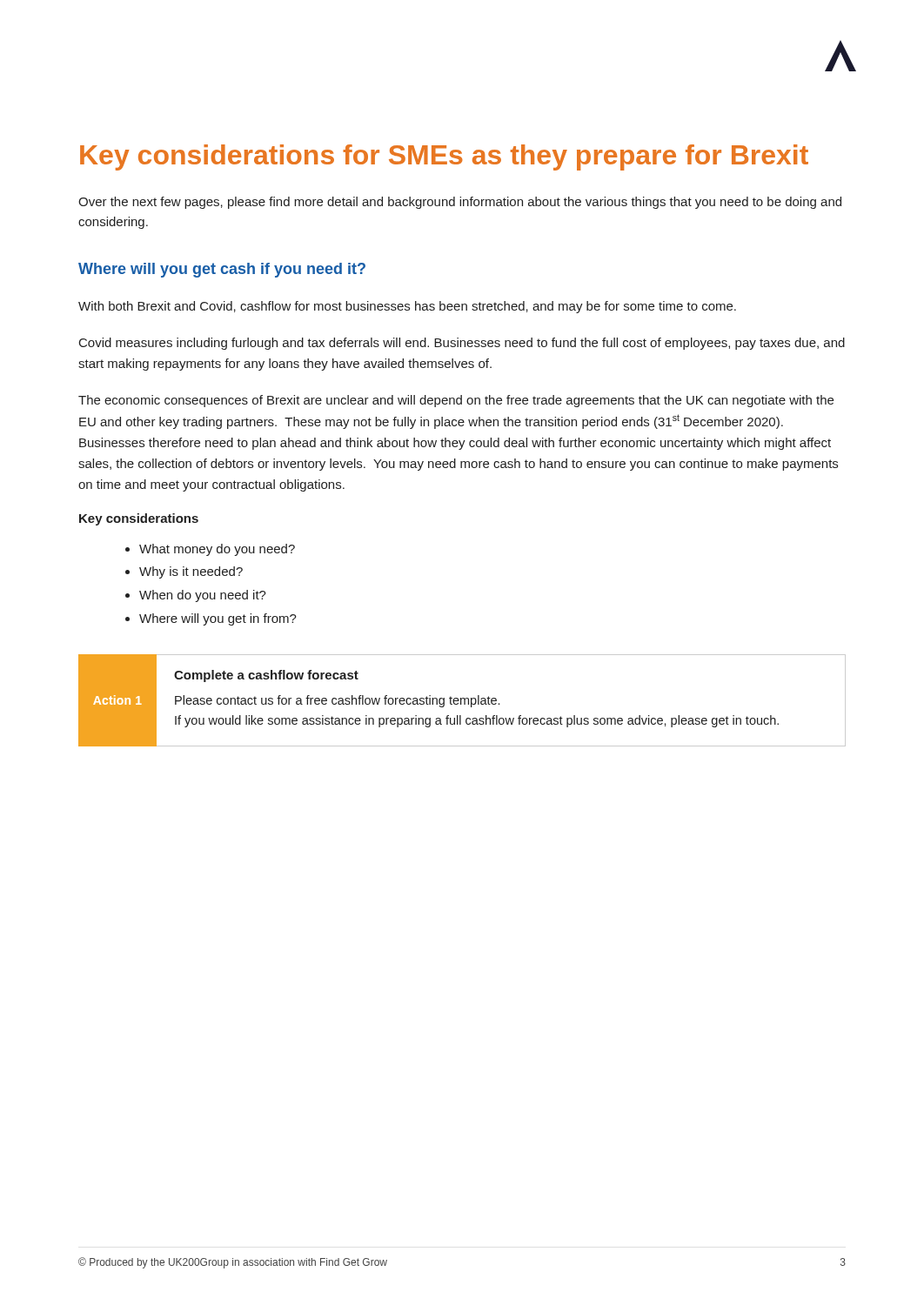Click on the logo
924x1305 pixels.
point(840,57)
